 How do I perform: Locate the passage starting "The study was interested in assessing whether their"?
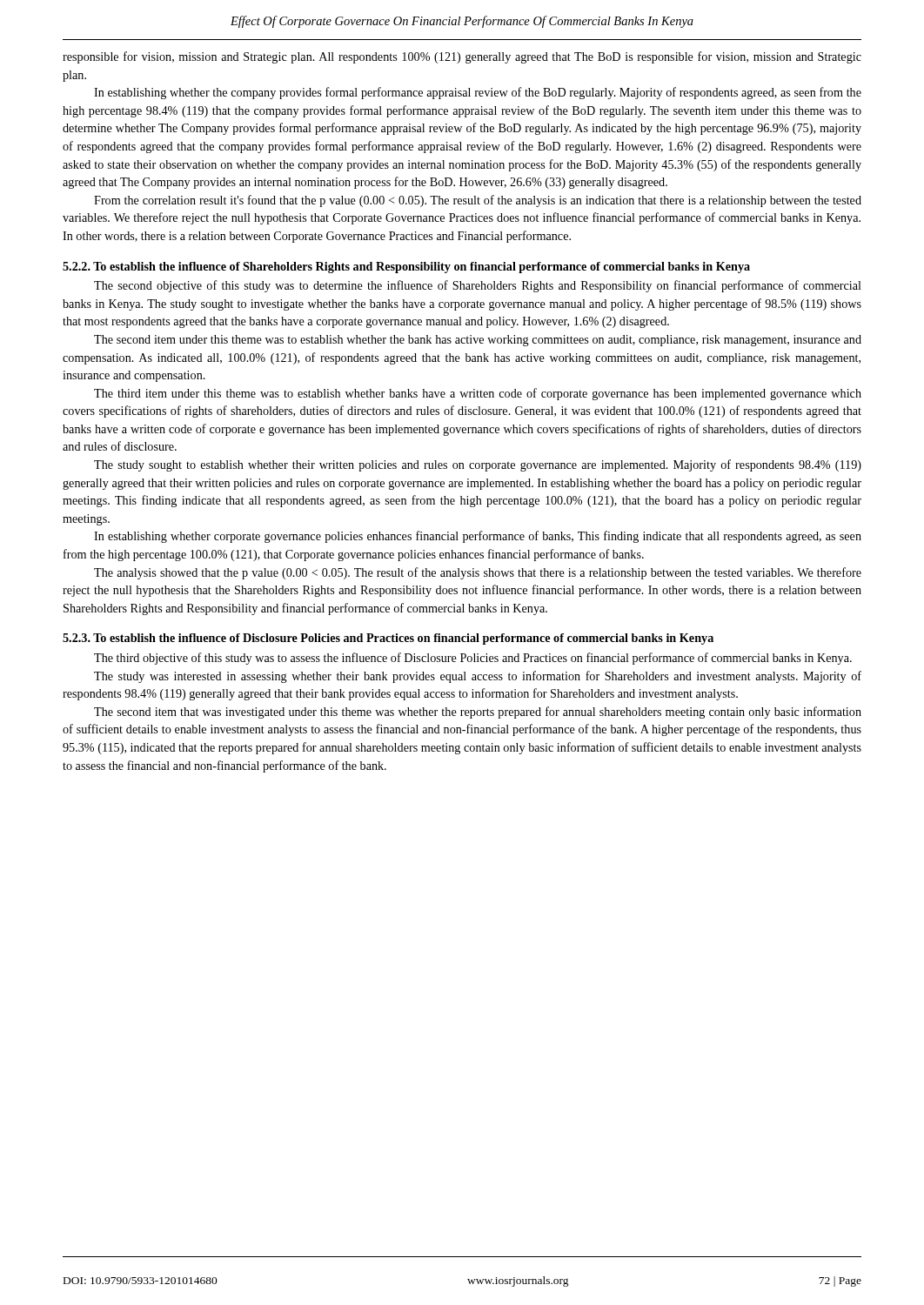[462, 685]
